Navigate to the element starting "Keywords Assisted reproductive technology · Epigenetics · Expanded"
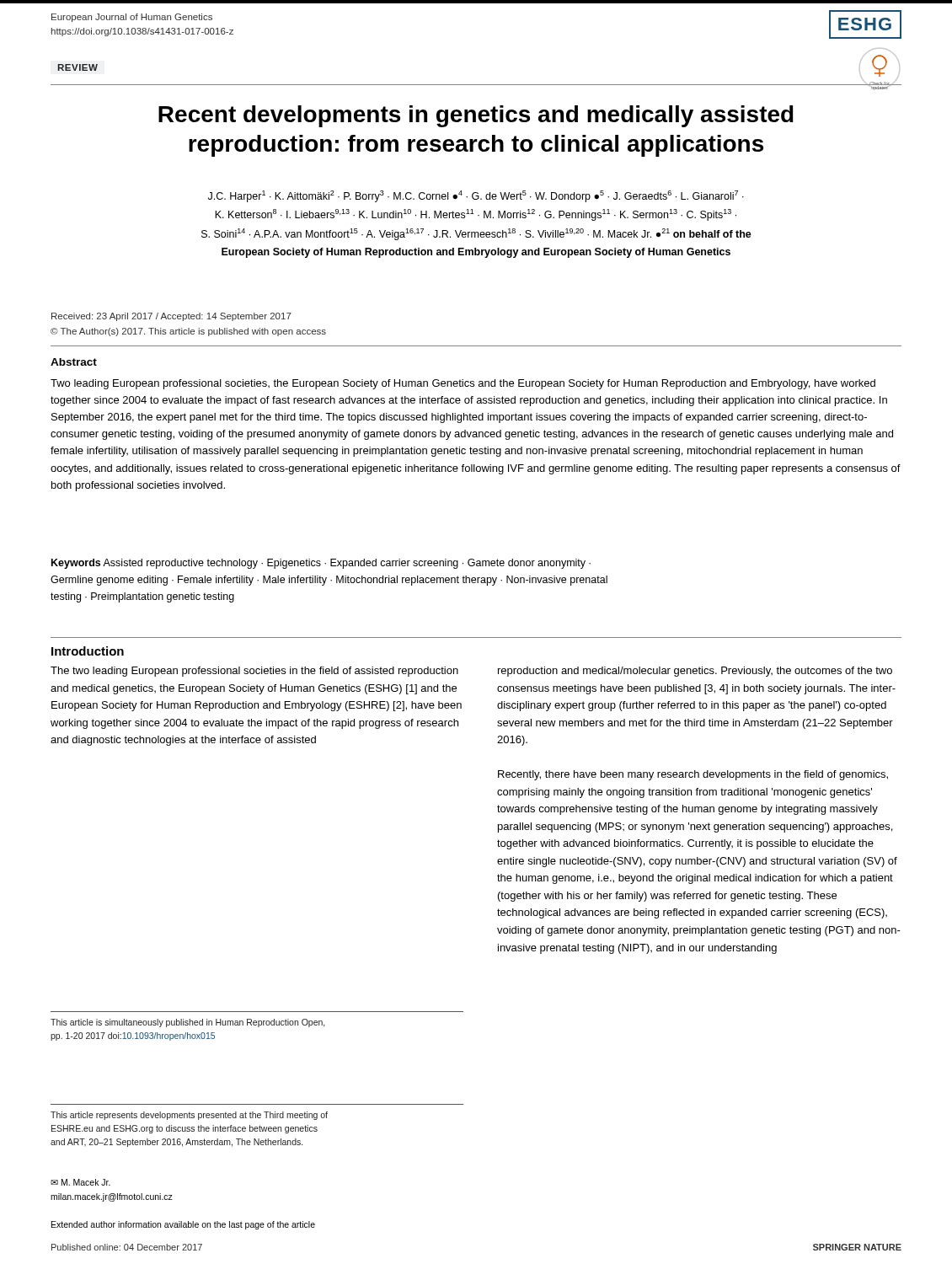The height and width of the screenshot is (1264, 952). (x=329, y=580)
